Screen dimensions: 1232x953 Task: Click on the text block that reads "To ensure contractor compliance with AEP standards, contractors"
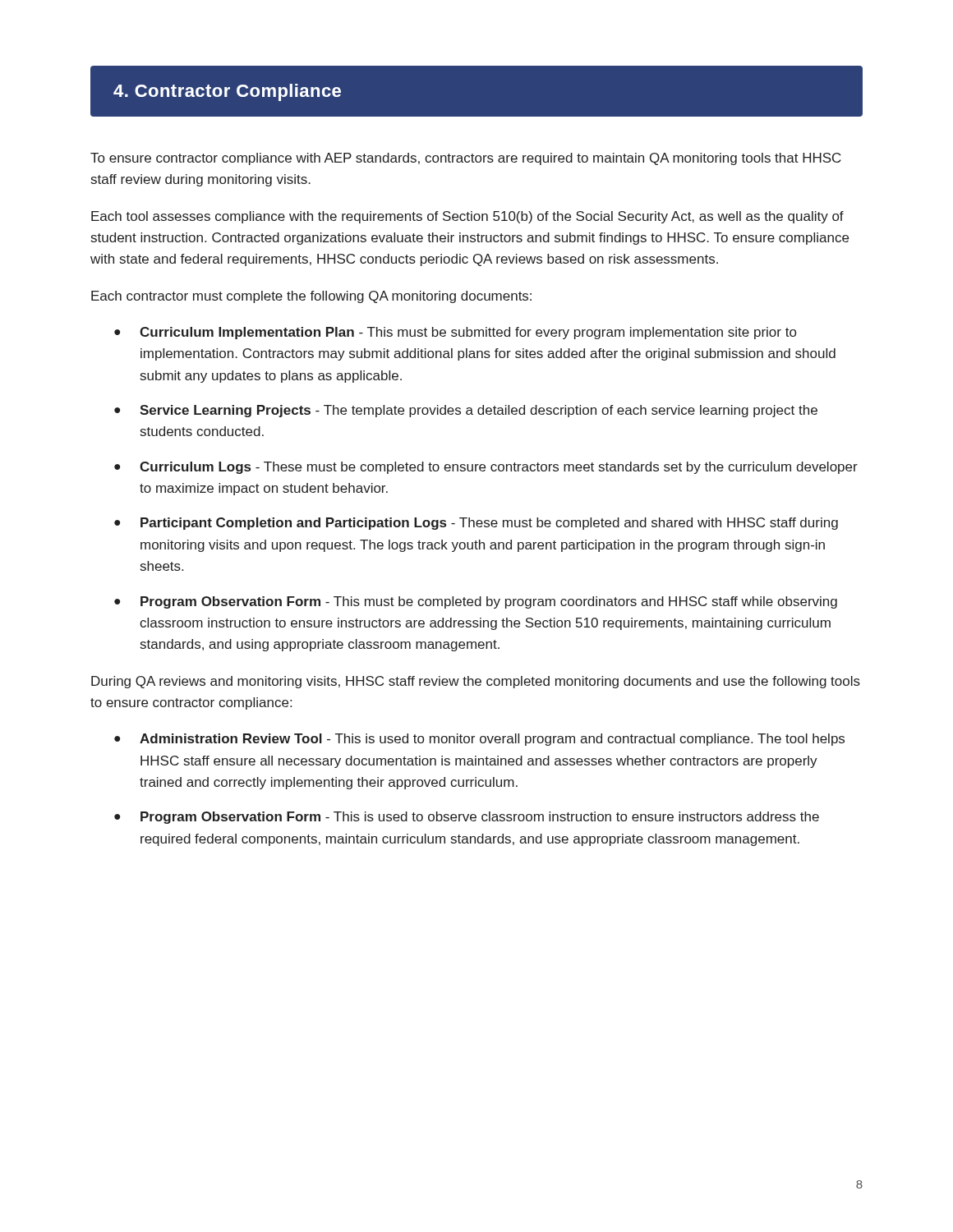pos(466,169)
